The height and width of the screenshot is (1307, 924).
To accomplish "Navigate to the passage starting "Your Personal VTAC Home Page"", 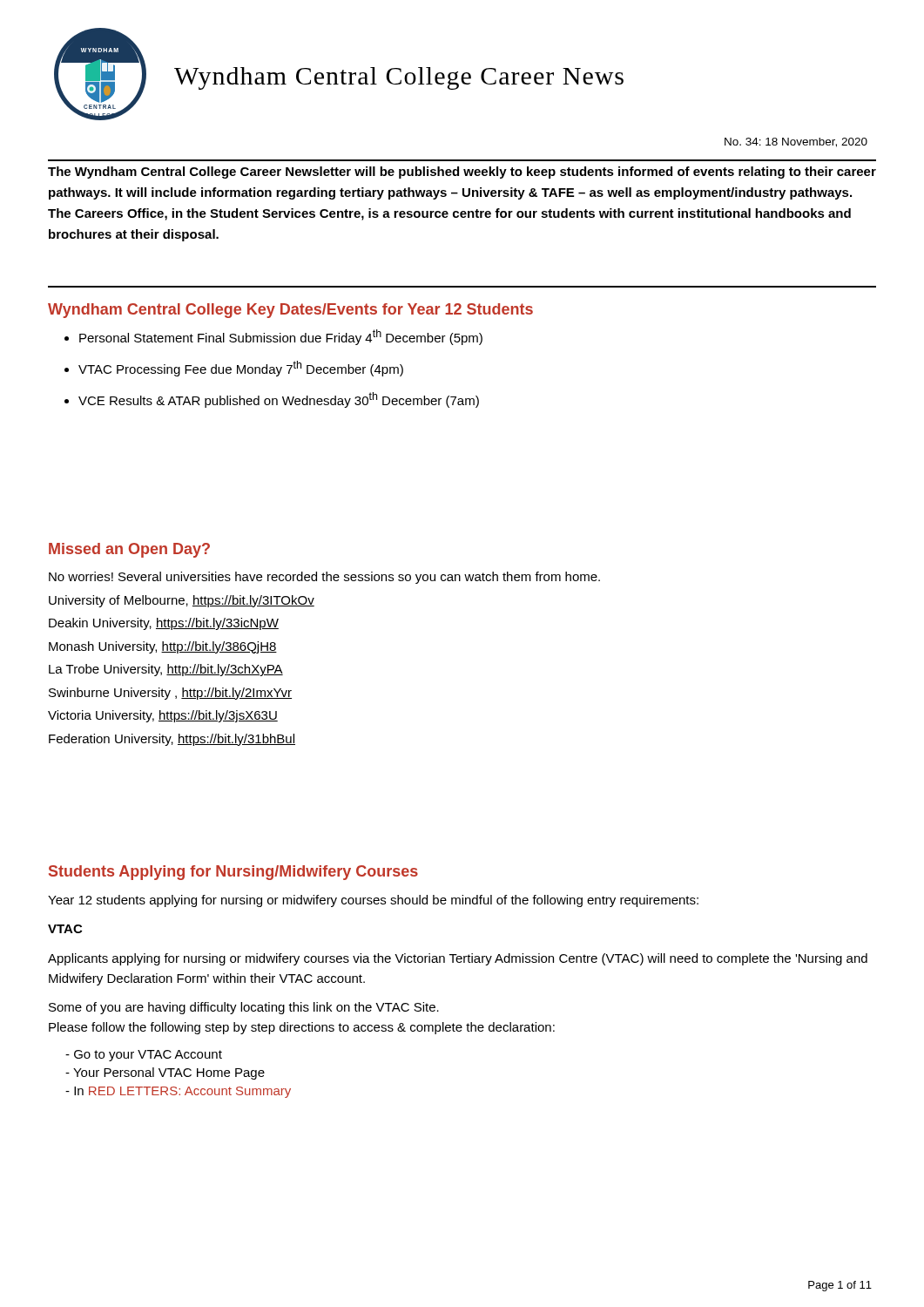I will click(169, 1072).
